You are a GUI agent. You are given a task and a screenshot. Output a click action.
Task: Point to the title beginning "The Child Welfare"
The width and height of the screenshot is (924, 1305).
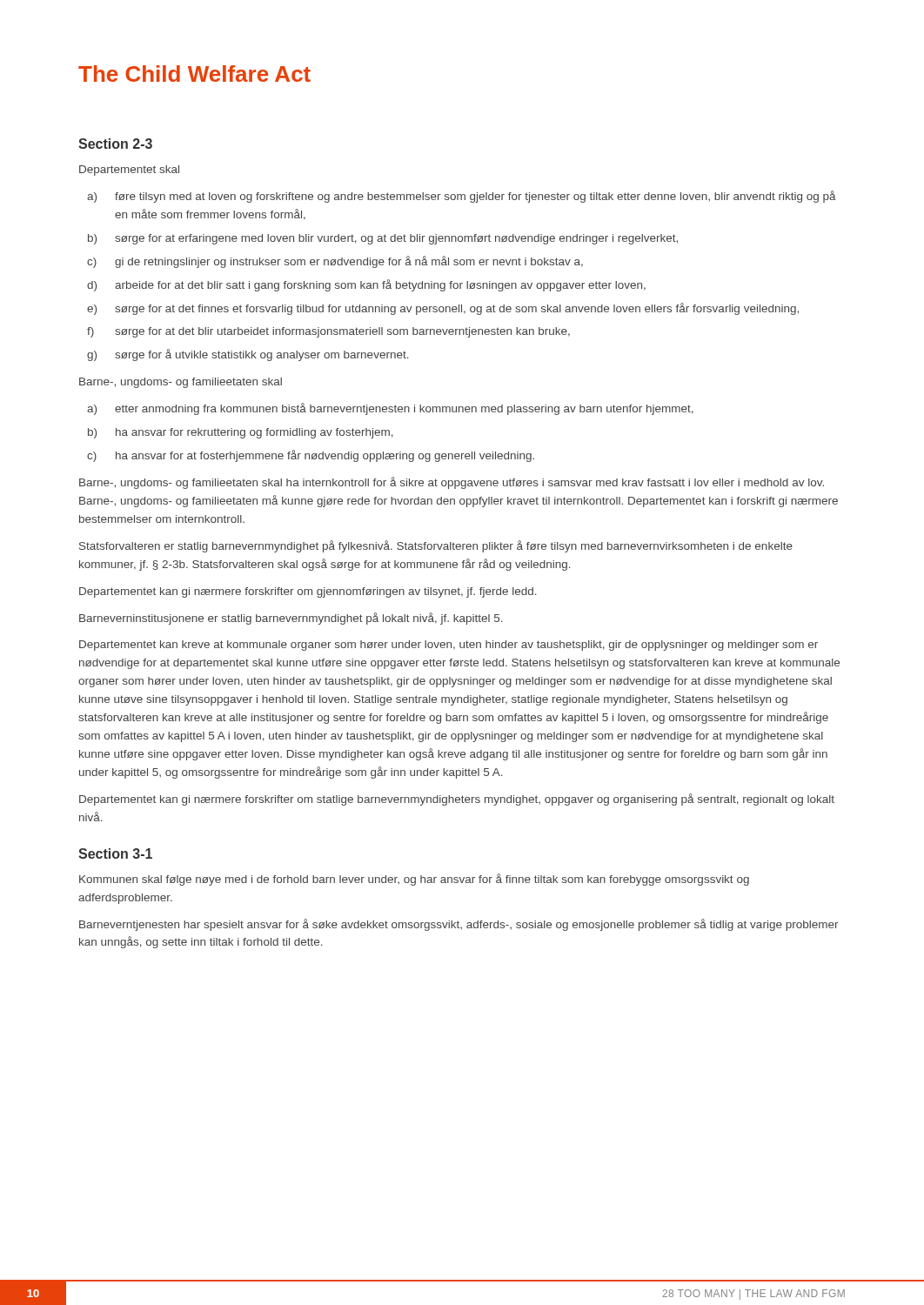[x=195, y=74]
